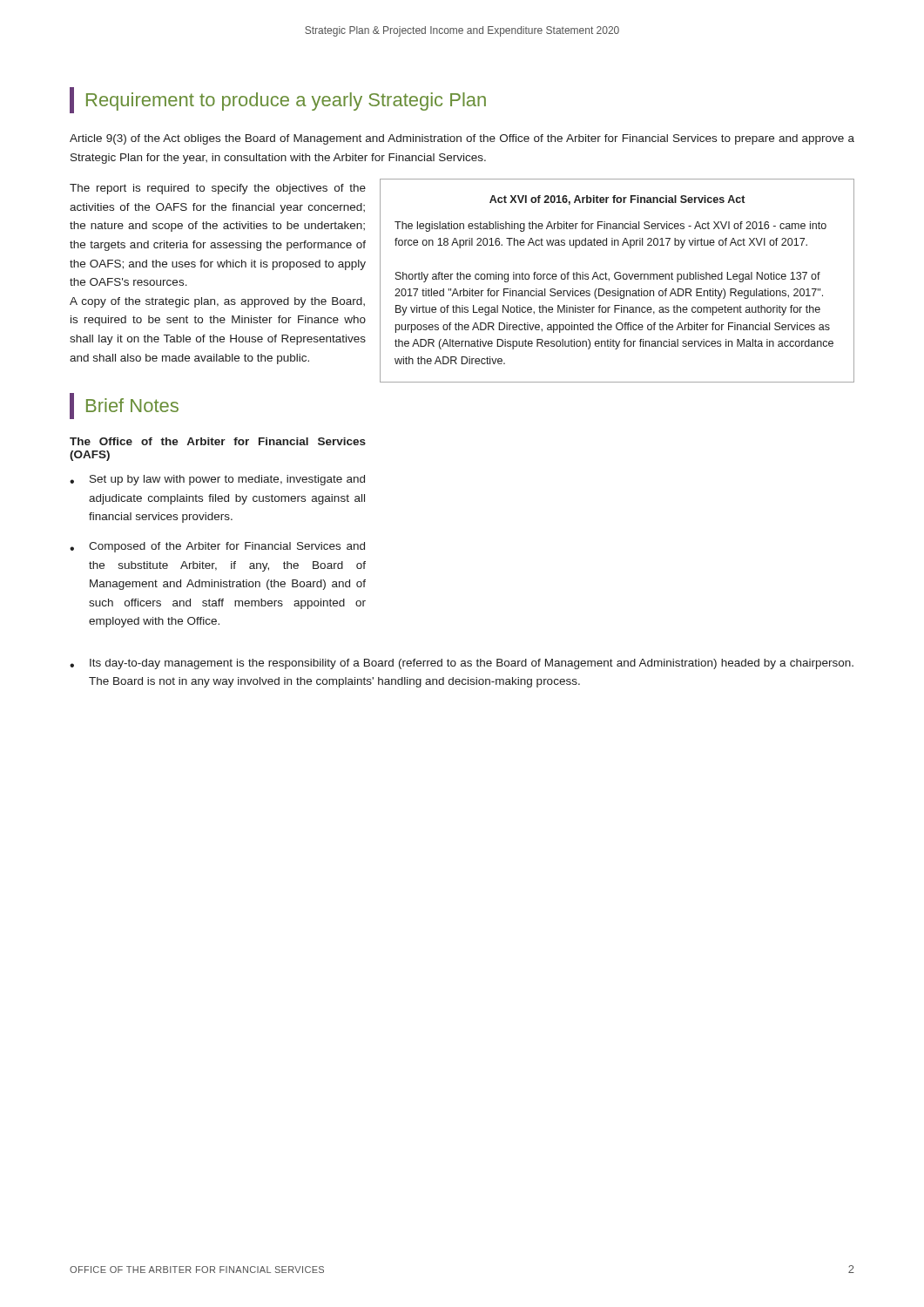
Task: Click on the text block with the text "Article 9(3) of the Act obliges the Board"
Action: (x=462, y=148)
